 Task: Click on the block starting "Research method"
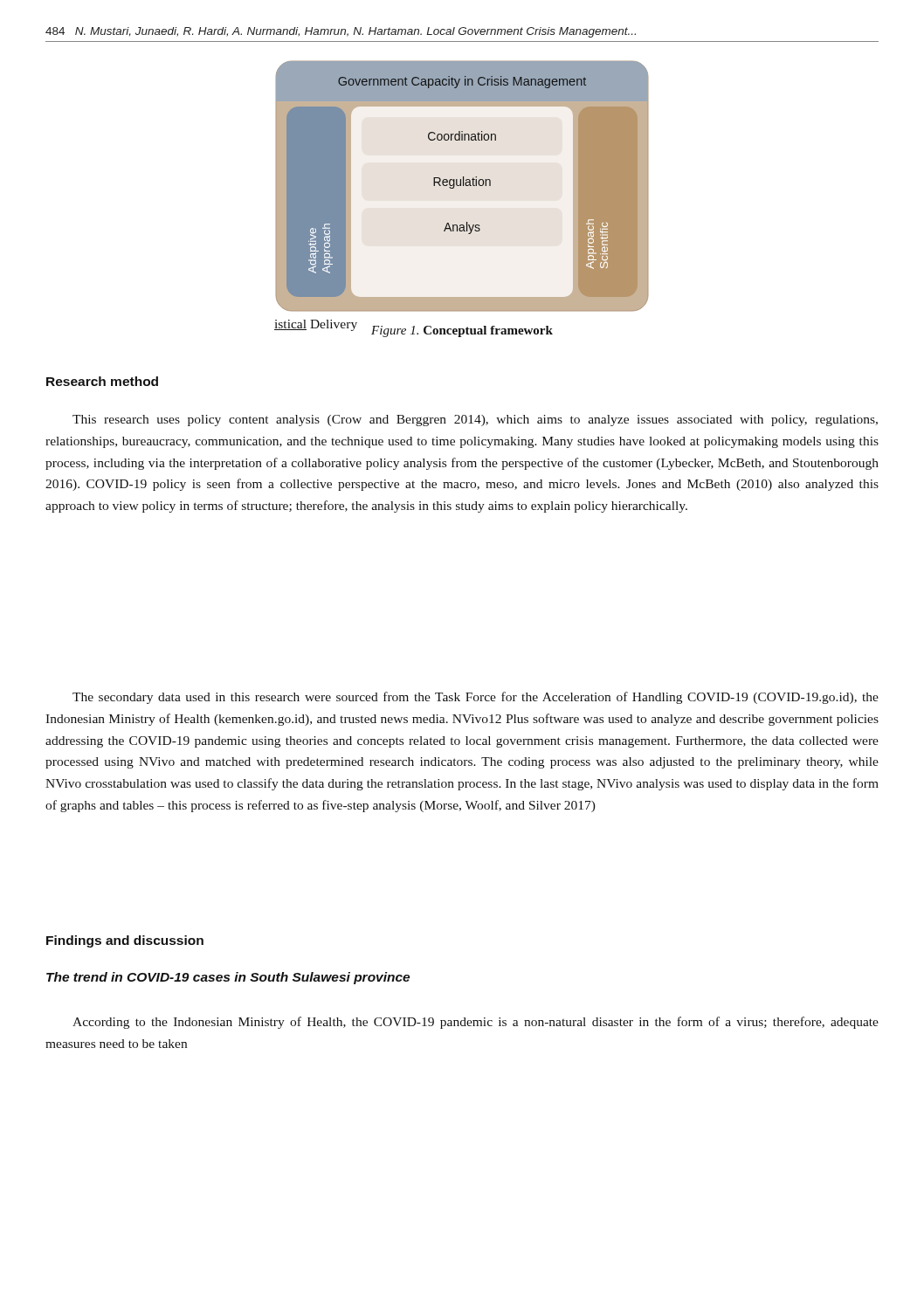(x=102, y=381)
